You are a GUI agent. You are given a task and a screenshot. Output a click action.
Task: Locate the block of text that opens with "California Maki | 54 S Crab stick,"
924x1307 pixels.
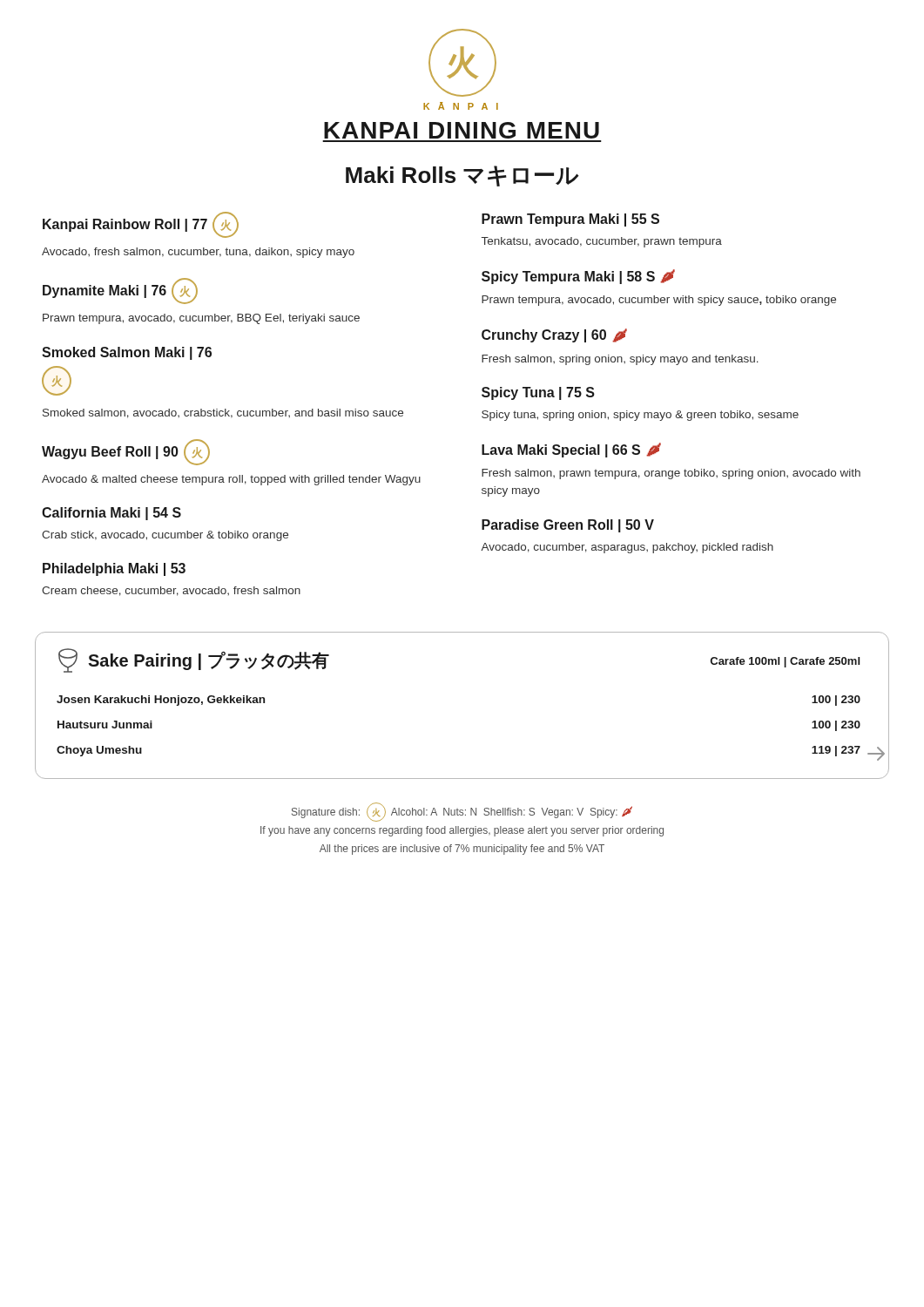click(242, 525)
